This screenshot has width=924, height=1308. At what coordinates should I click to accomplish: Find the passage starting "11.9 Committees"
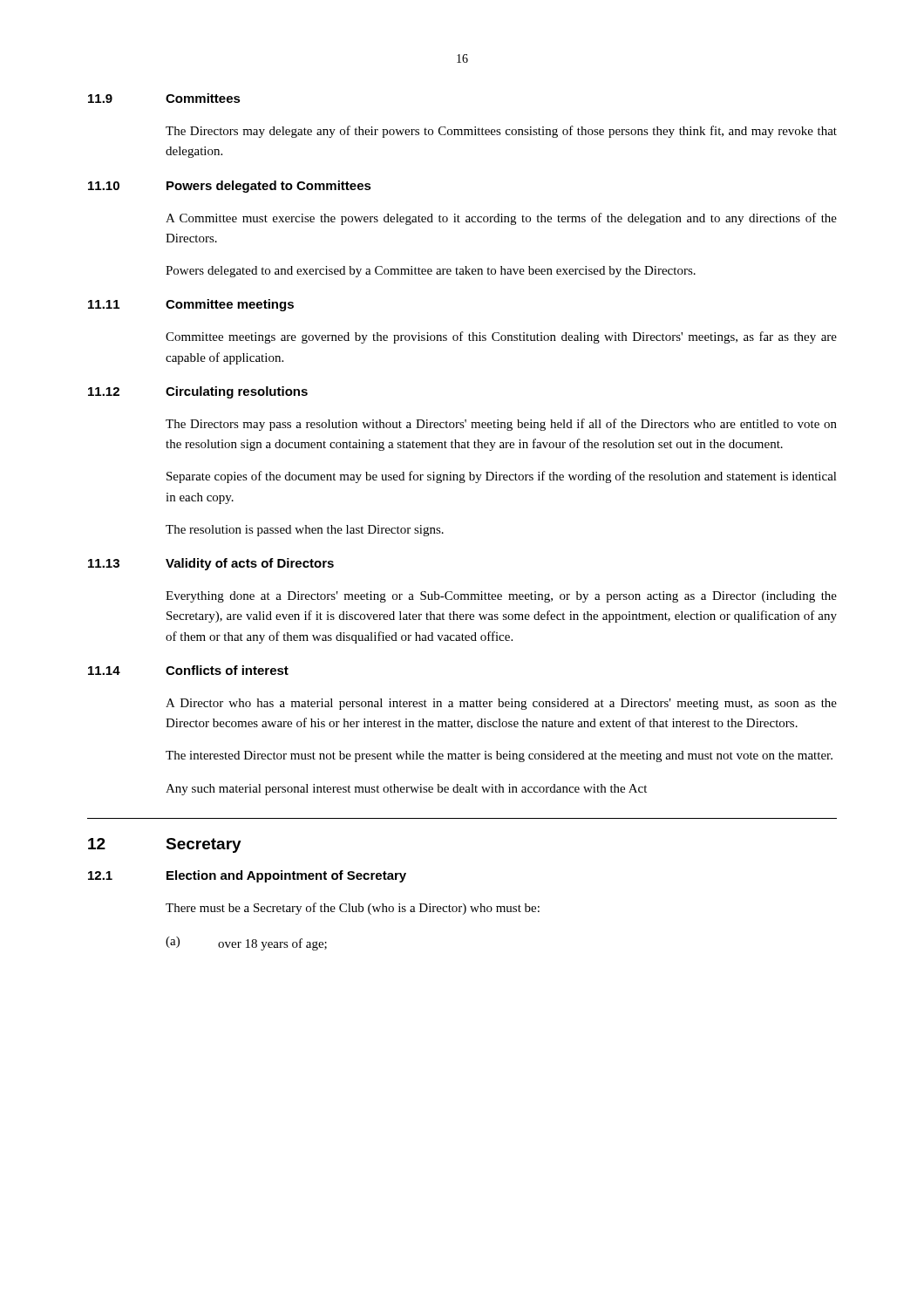164,98
